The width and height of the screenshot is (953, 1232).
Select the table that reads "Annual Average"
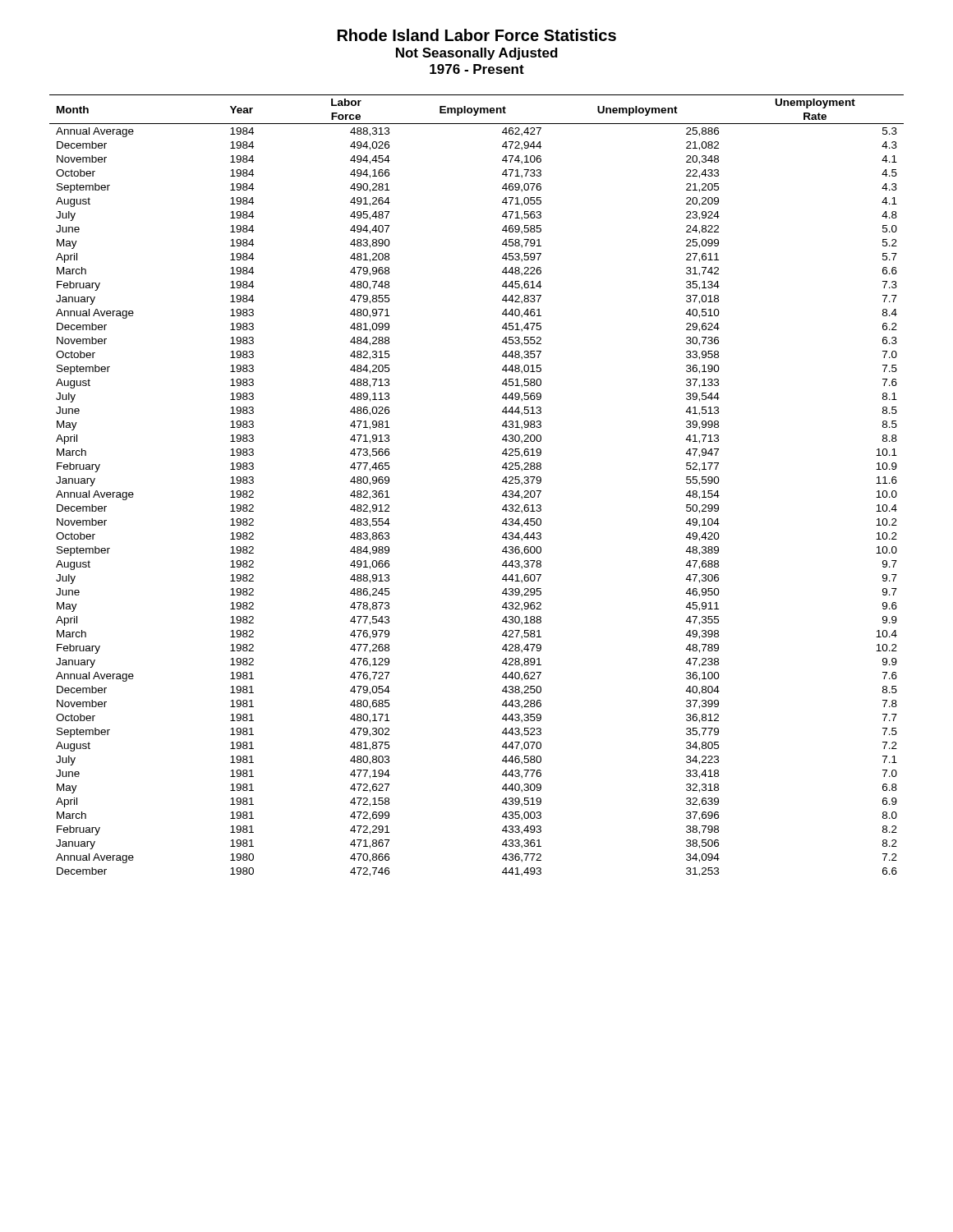click(476, 486)
